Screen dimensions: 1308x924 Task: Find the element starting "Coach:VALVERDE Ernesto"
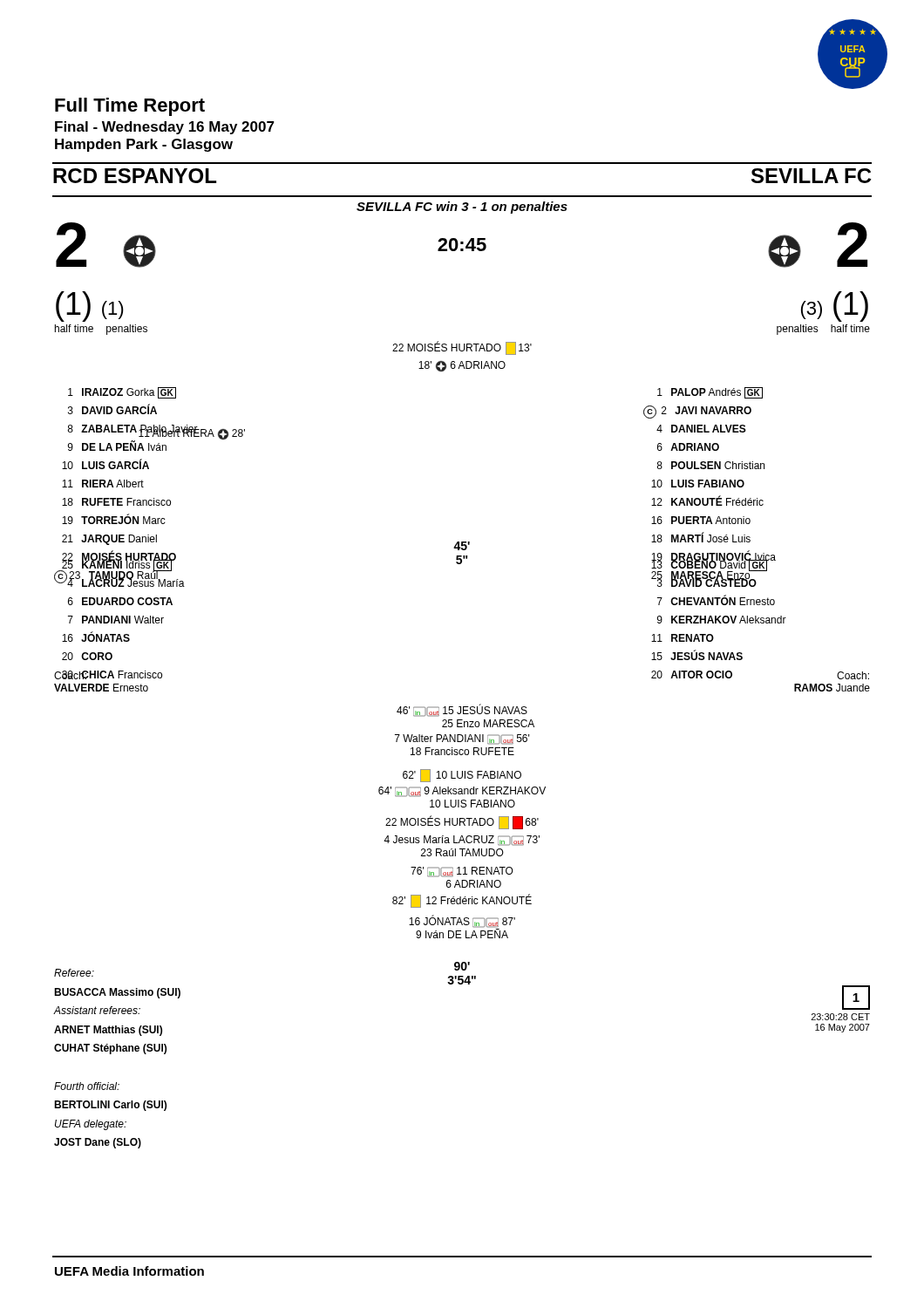point(101,682)
